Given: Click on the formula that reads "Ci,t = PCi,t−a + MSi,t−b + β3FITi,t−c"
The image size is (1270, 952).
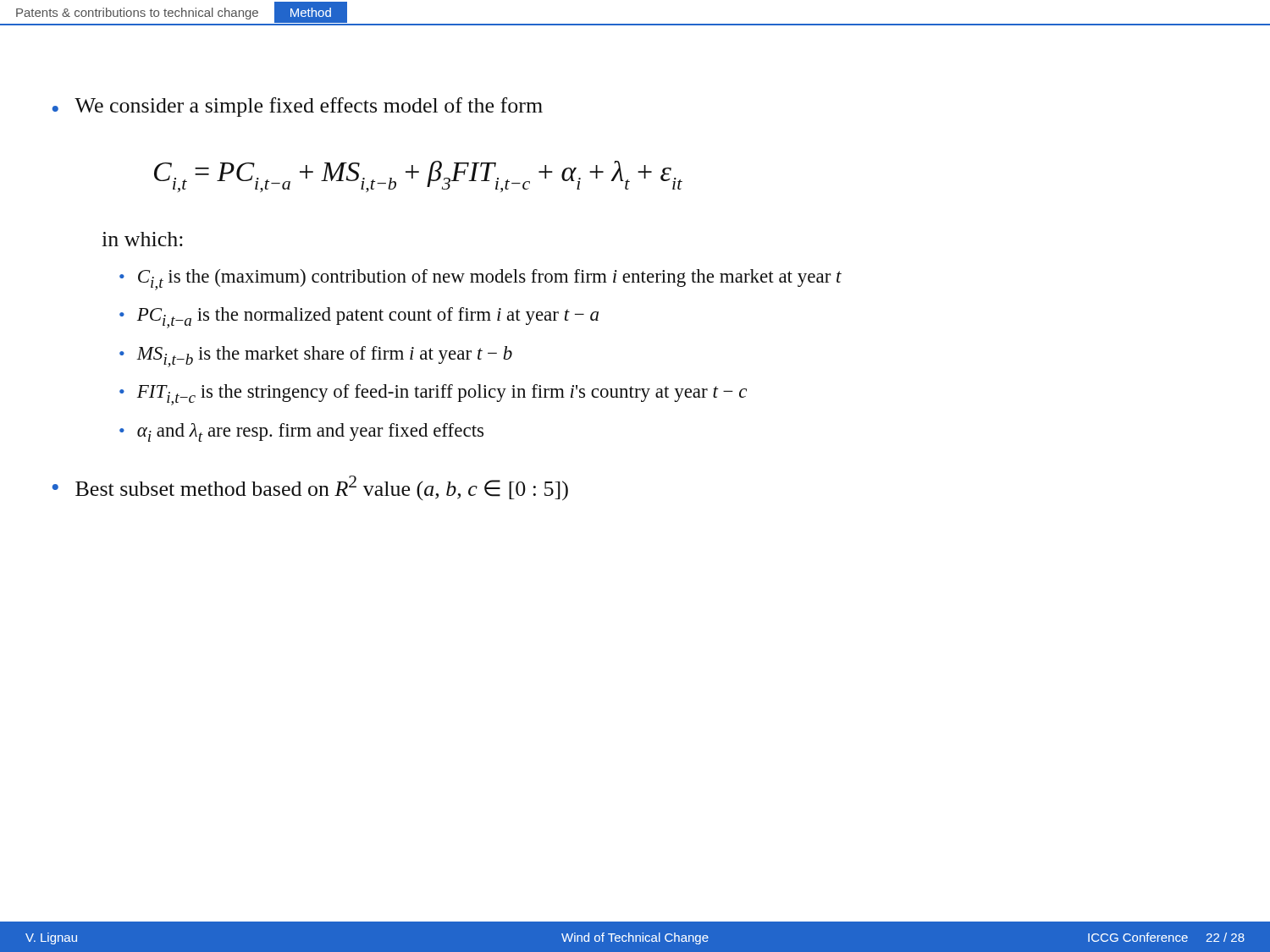Looking at the screenshot, I should click(474, 168).
